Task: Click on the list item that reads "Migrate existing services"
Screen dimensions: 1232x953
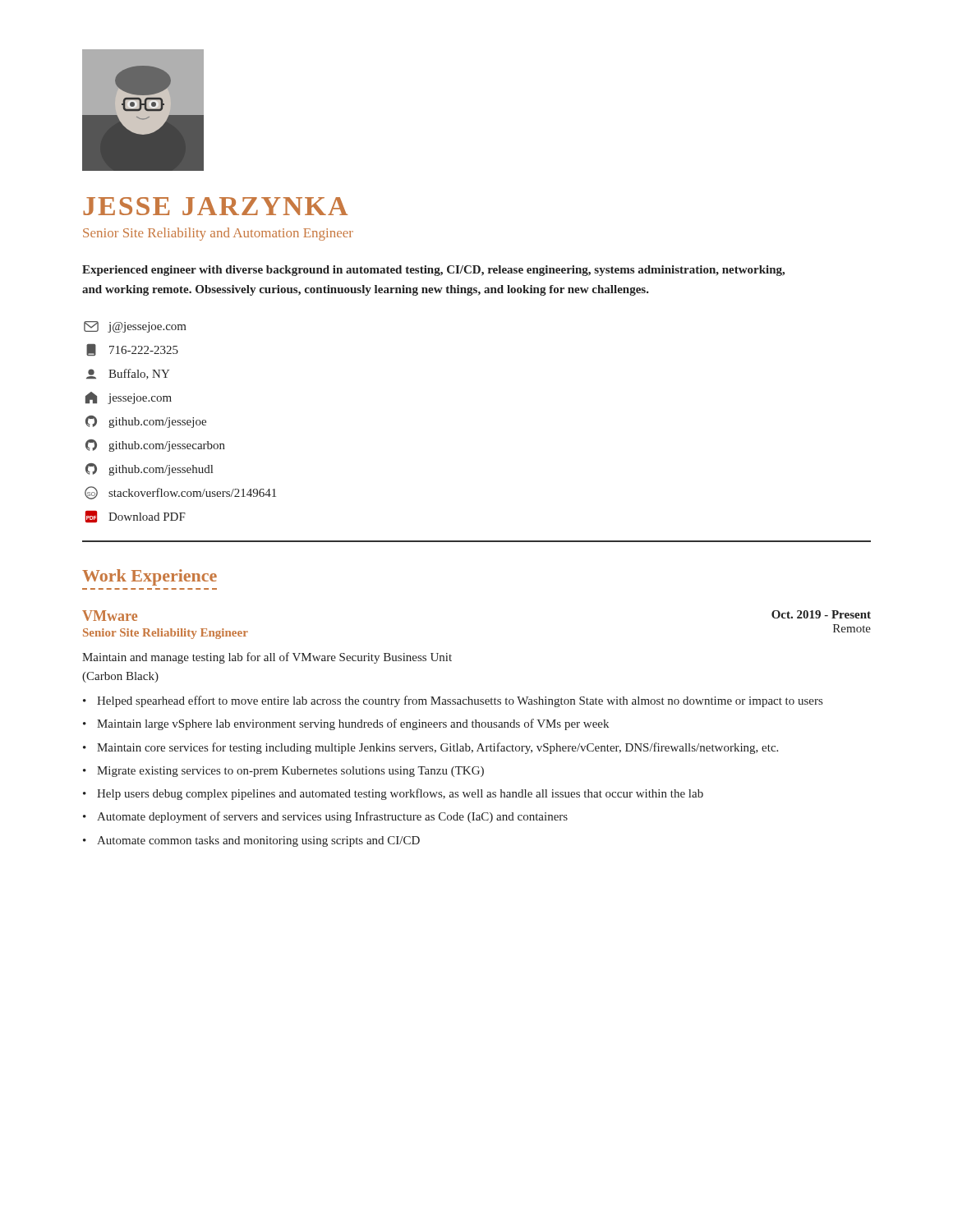Action: coord(291,770)
